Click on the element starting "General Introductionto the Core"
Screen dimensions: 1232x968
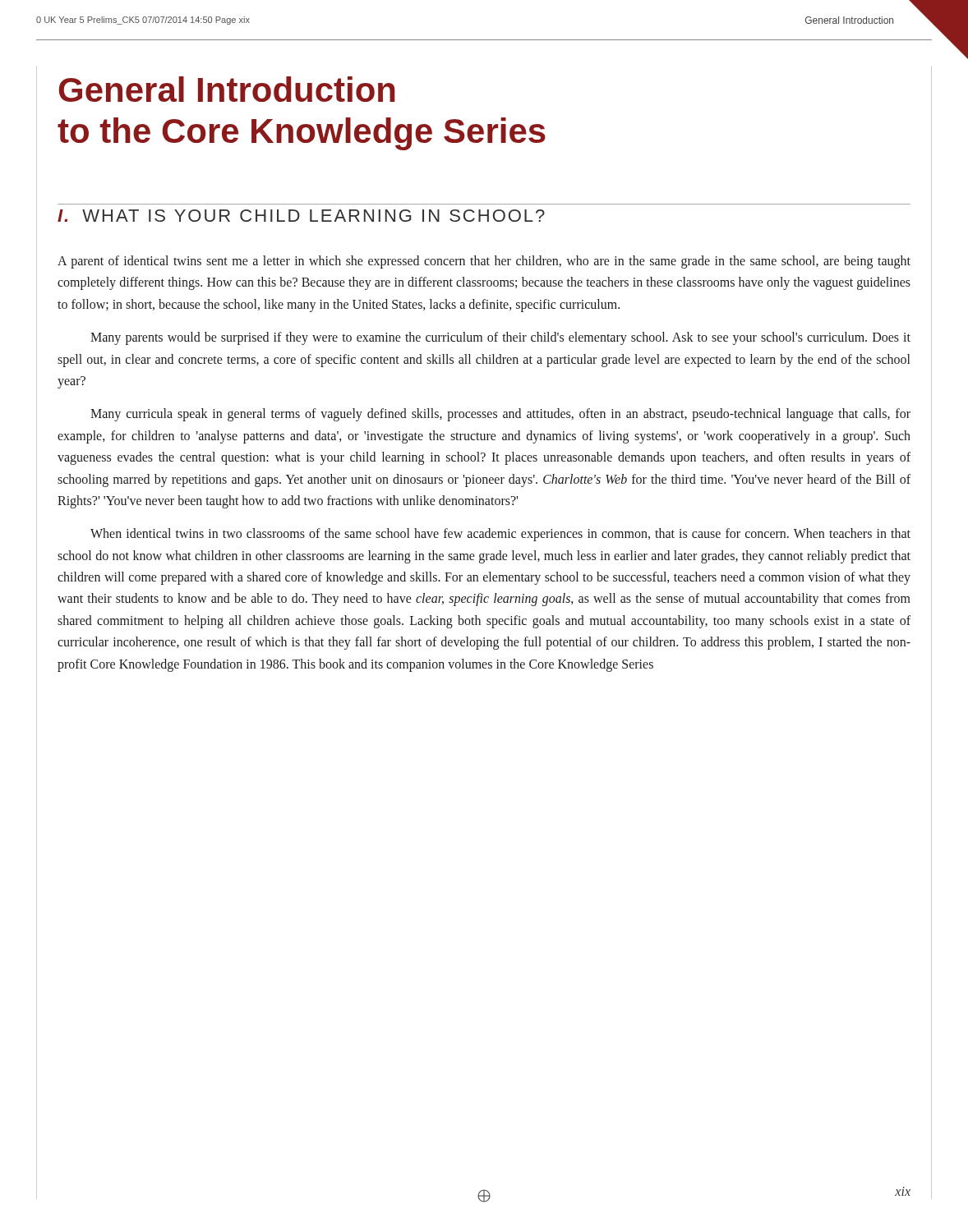[484, 111]
